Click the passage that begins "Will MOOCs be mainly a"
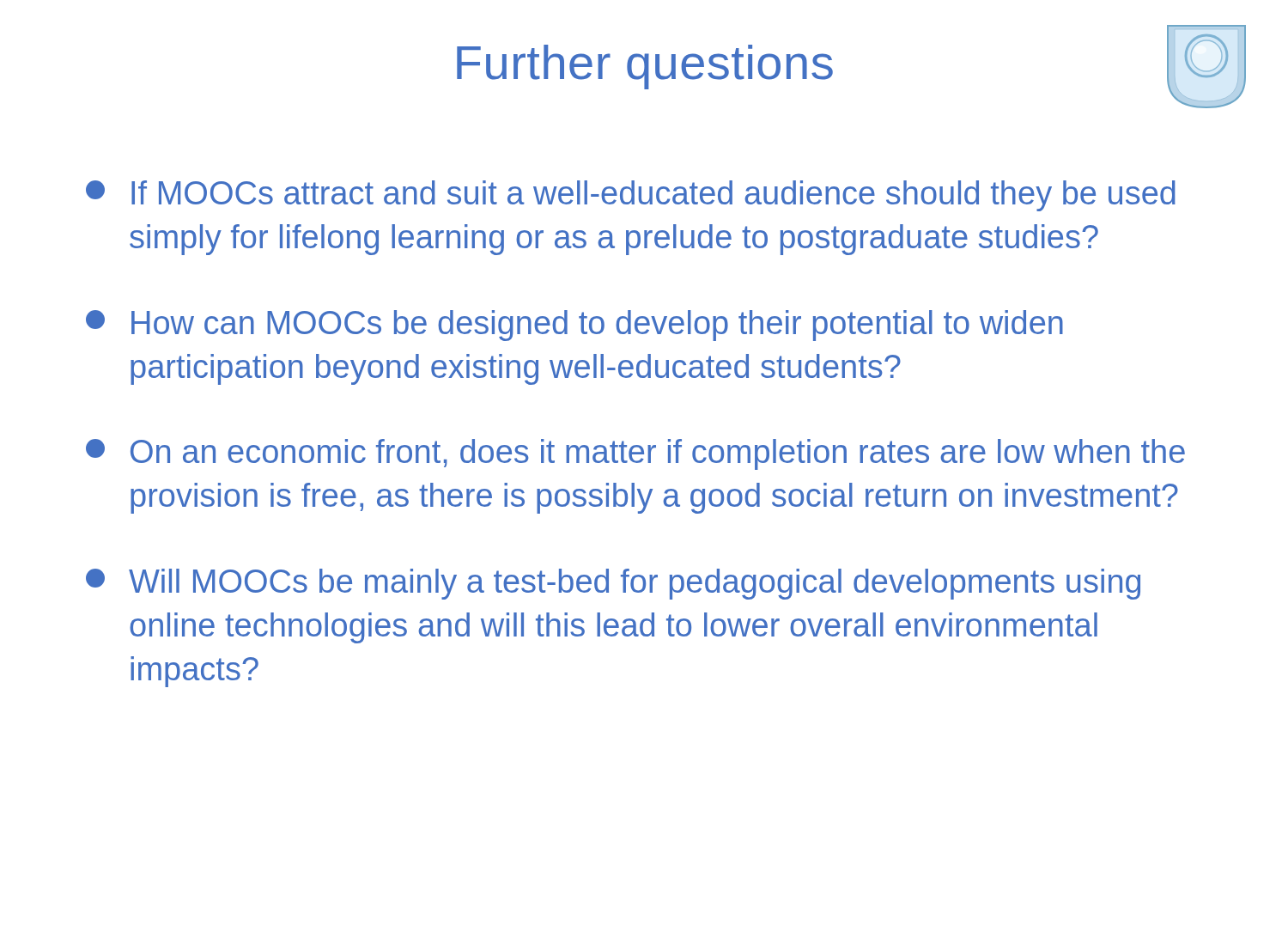Screen dimensions: 932x1288 click(x=653, y=626)
